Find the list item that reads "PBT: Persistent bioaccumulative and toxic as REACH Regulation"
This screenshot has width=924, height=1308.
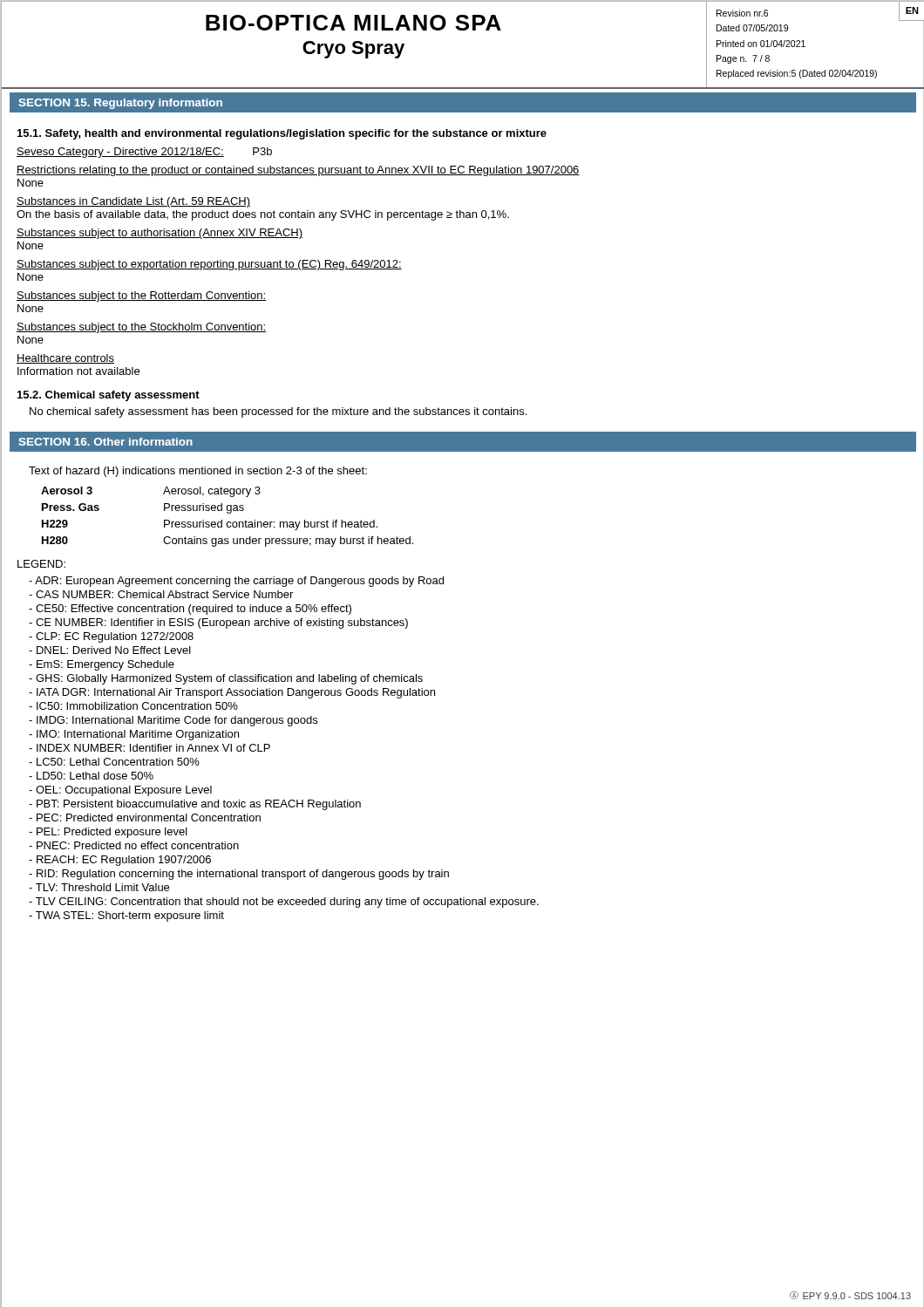click(x=195, y=804)
